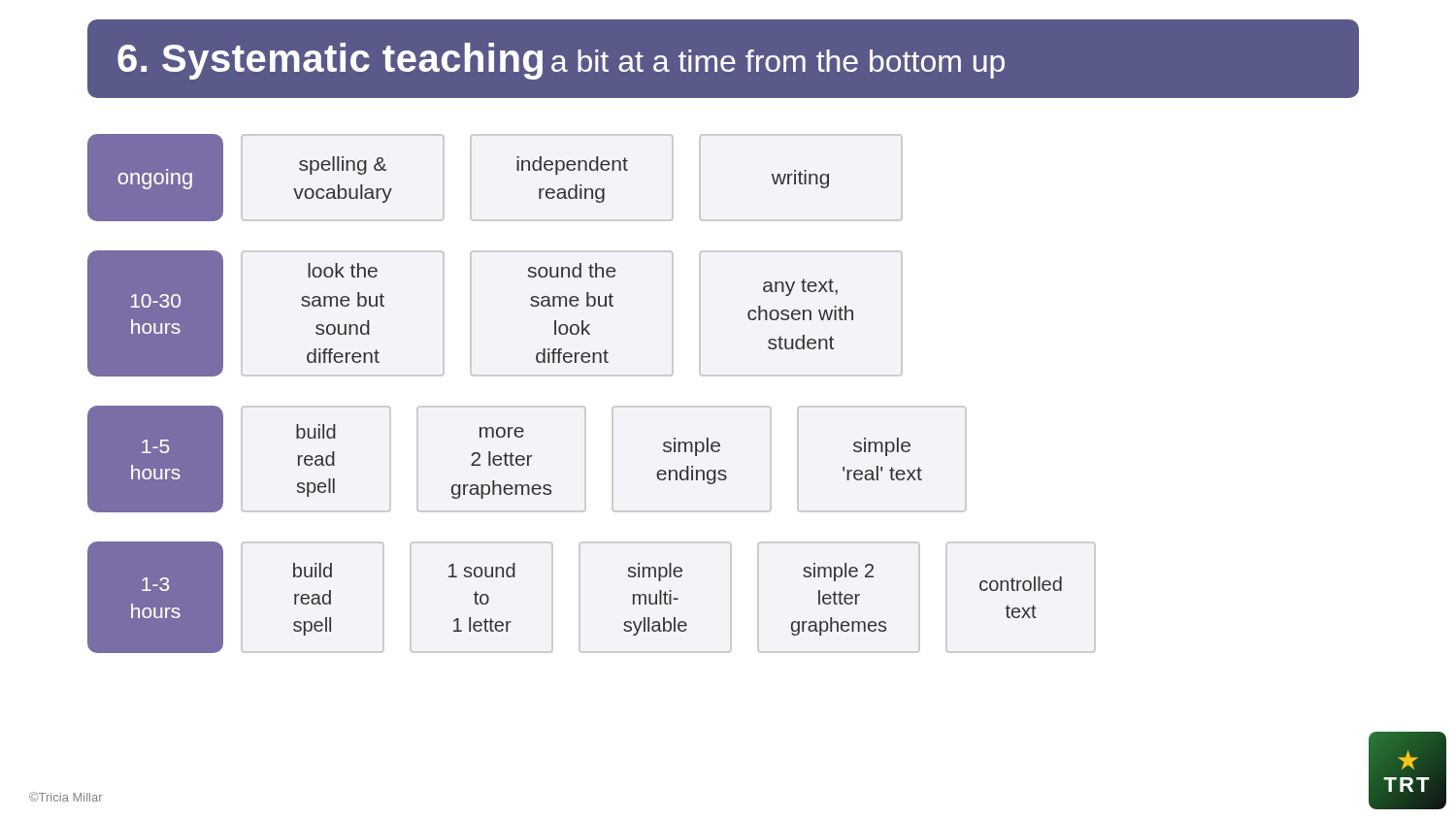Locate the title
This screenshot has height=819, width=1456.
pos(561,58)
